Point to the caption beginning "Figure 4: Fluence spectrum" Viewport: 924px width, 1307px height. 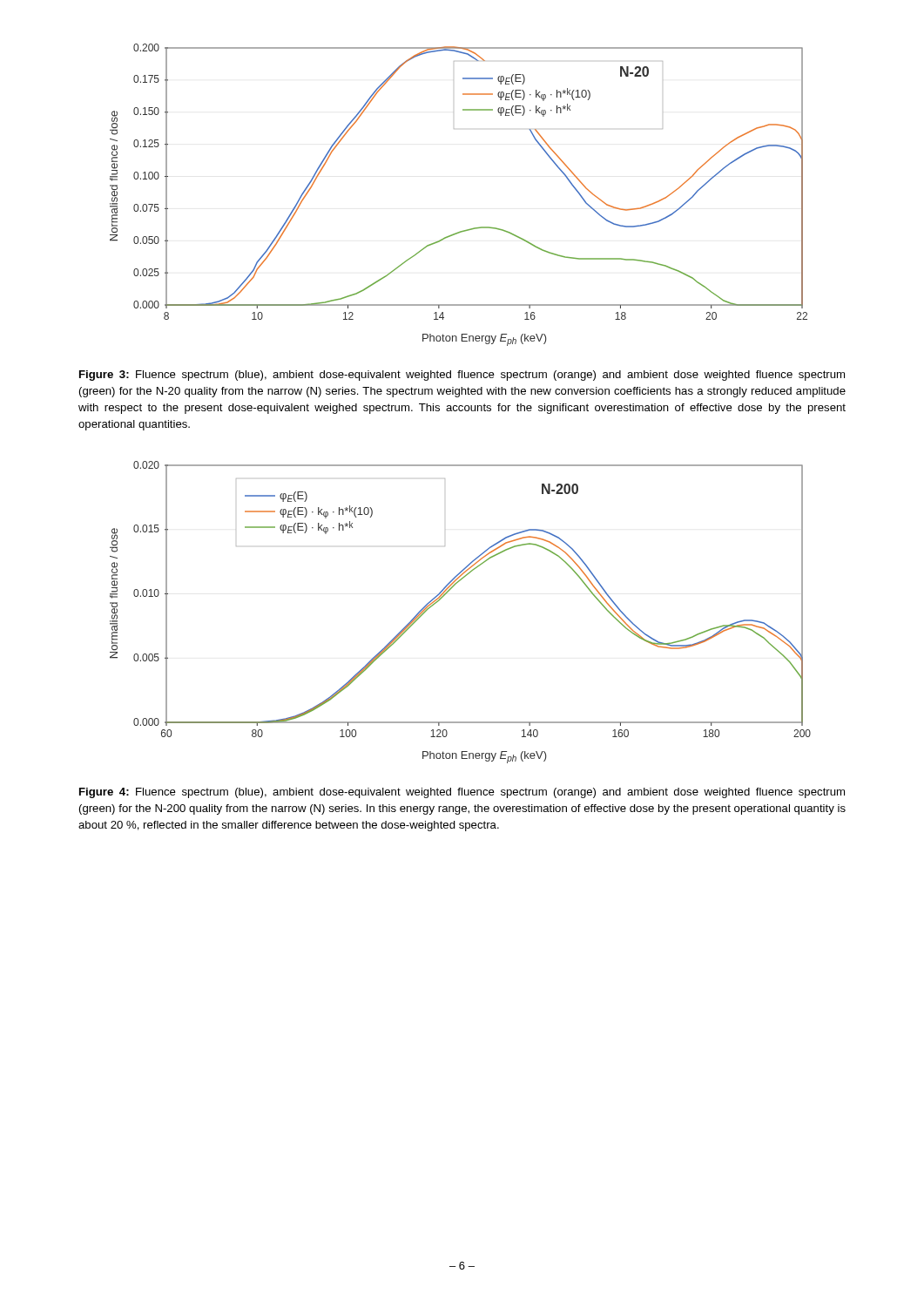pyautogui.click(x=462, y=808)
